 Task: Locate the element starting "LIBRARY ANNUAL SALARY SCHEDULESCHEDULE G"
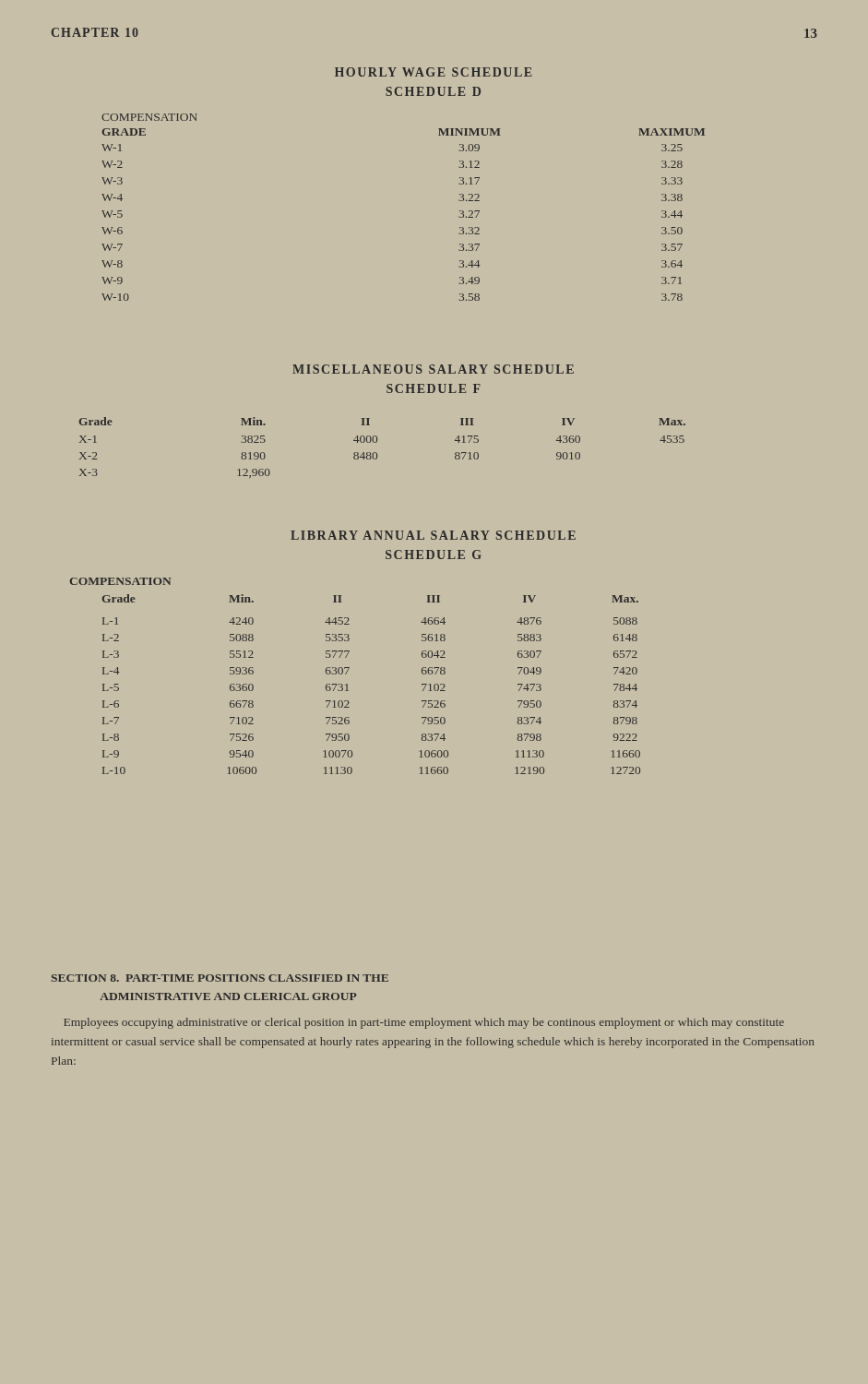coord(434,545)
